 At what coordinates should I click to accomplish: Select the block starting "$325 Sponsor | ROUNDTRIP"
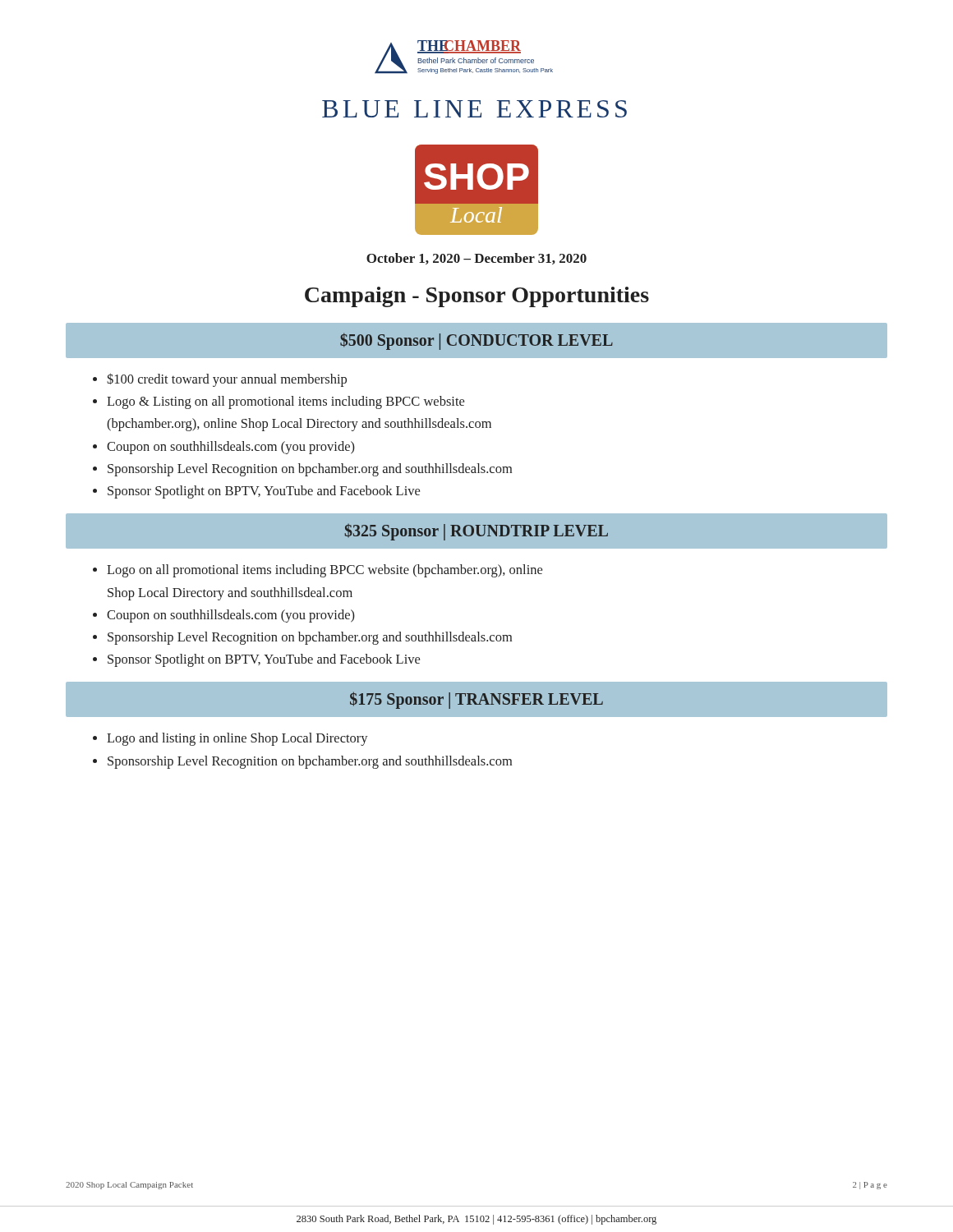(476, 531)
